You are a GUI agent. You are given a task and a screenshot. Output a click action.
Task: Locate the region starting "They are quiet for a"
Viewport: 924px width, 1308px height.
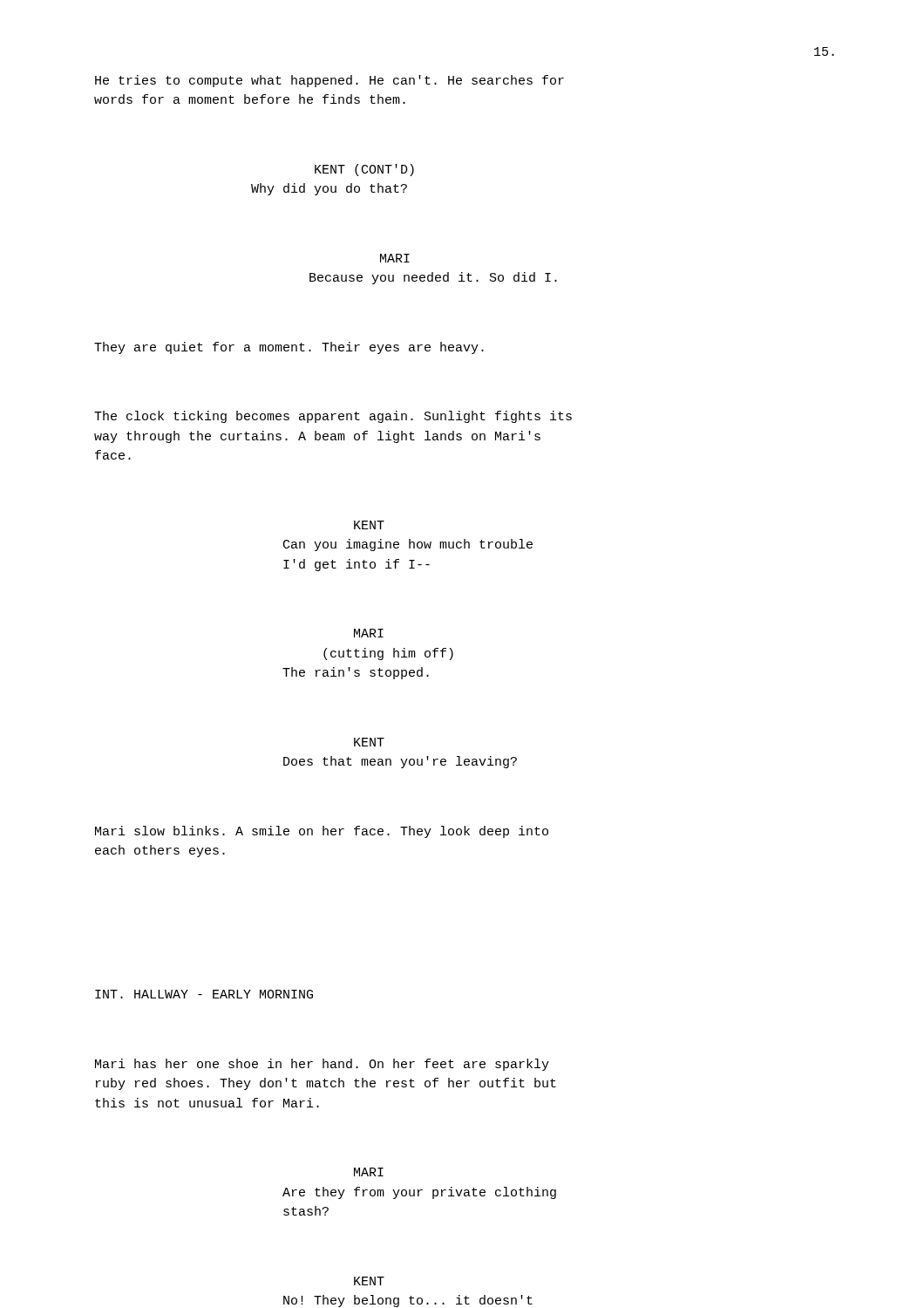[290, 358]
